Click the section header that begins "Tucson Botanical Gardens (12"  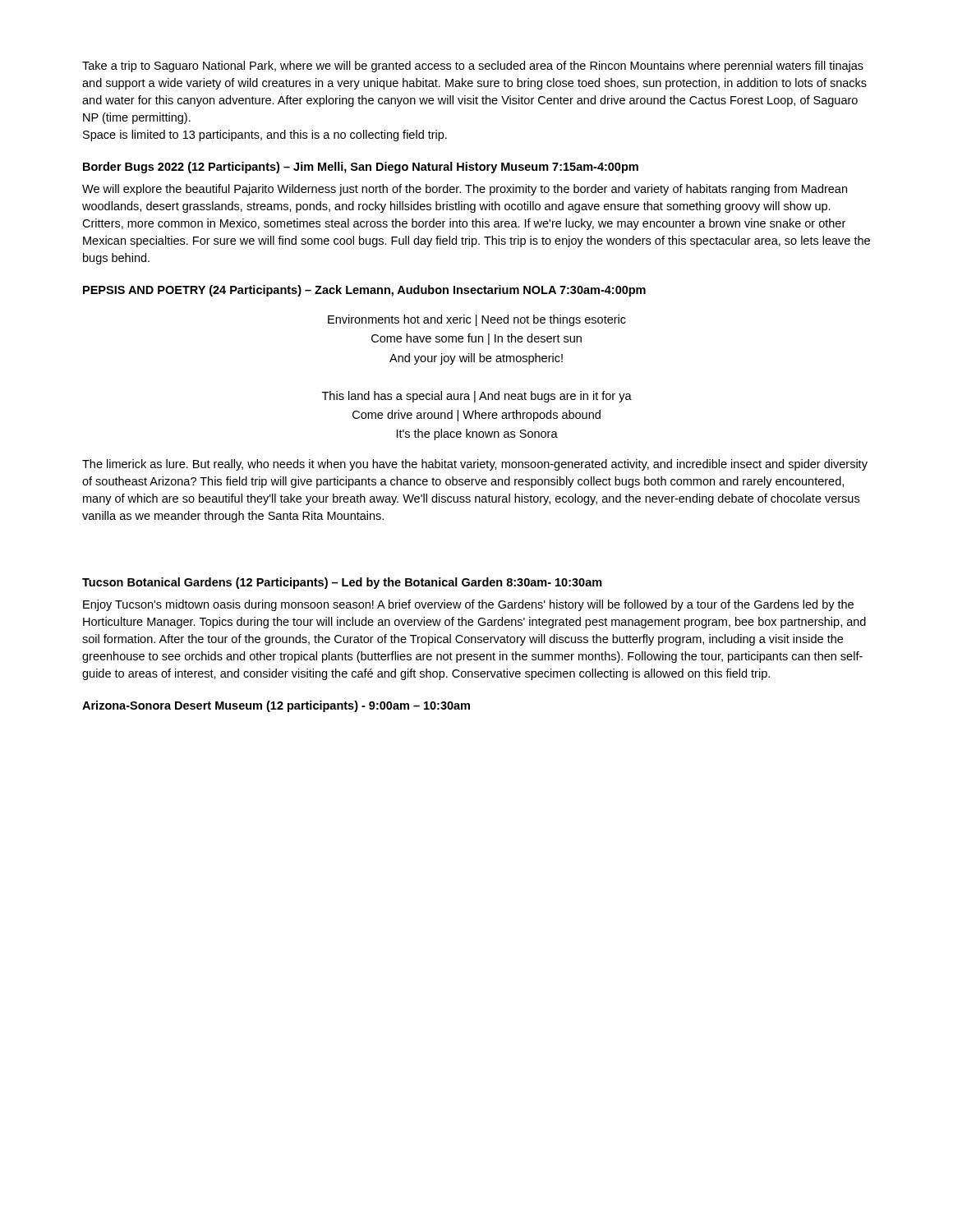(x=342, y=582)
